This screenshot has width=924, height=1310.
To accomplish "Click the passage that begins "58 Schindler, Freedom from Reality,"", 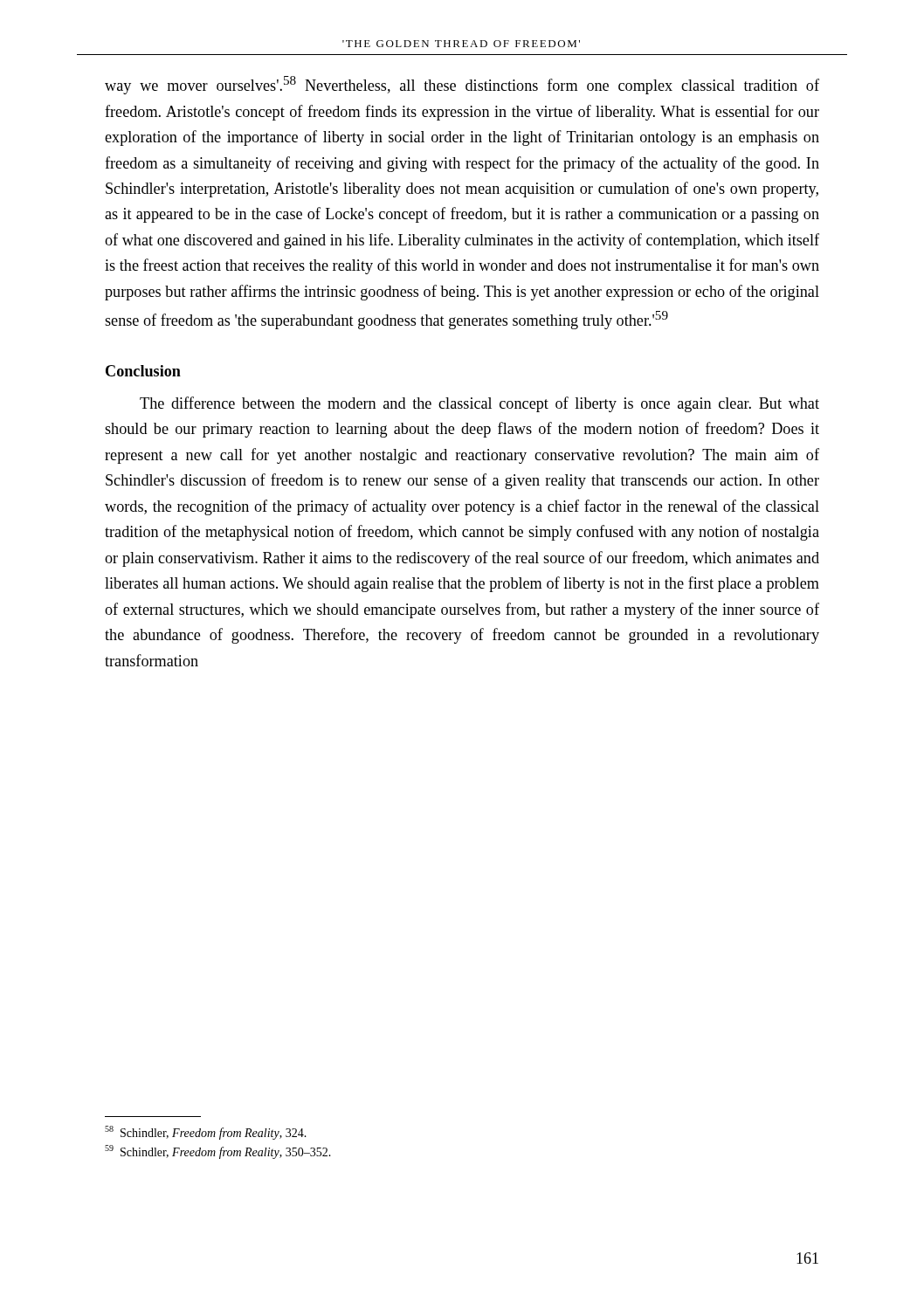I will click(x=206, y=1131).
